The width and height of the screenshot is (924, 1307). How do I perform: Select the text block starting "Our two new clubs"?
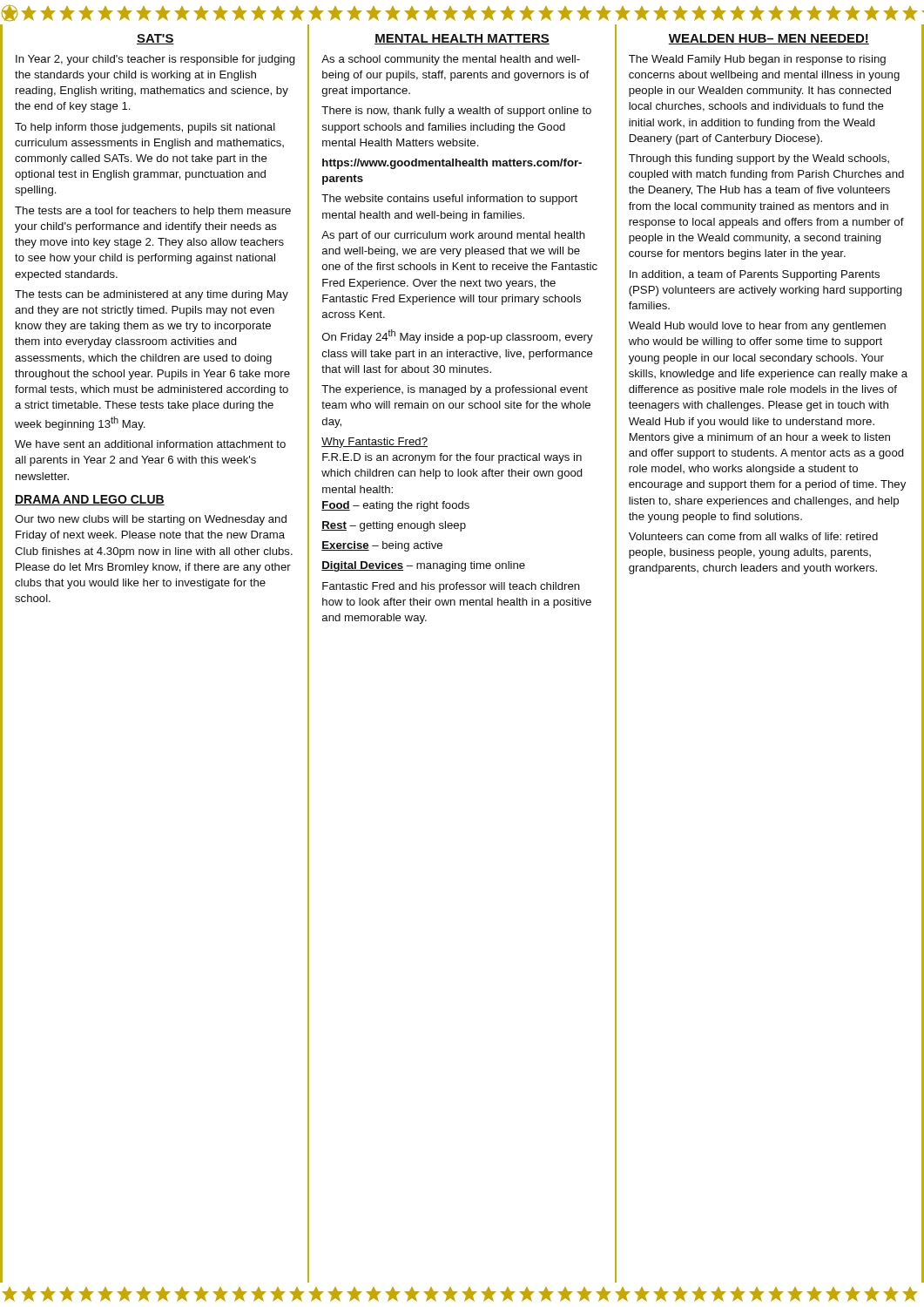click(155, 559)
